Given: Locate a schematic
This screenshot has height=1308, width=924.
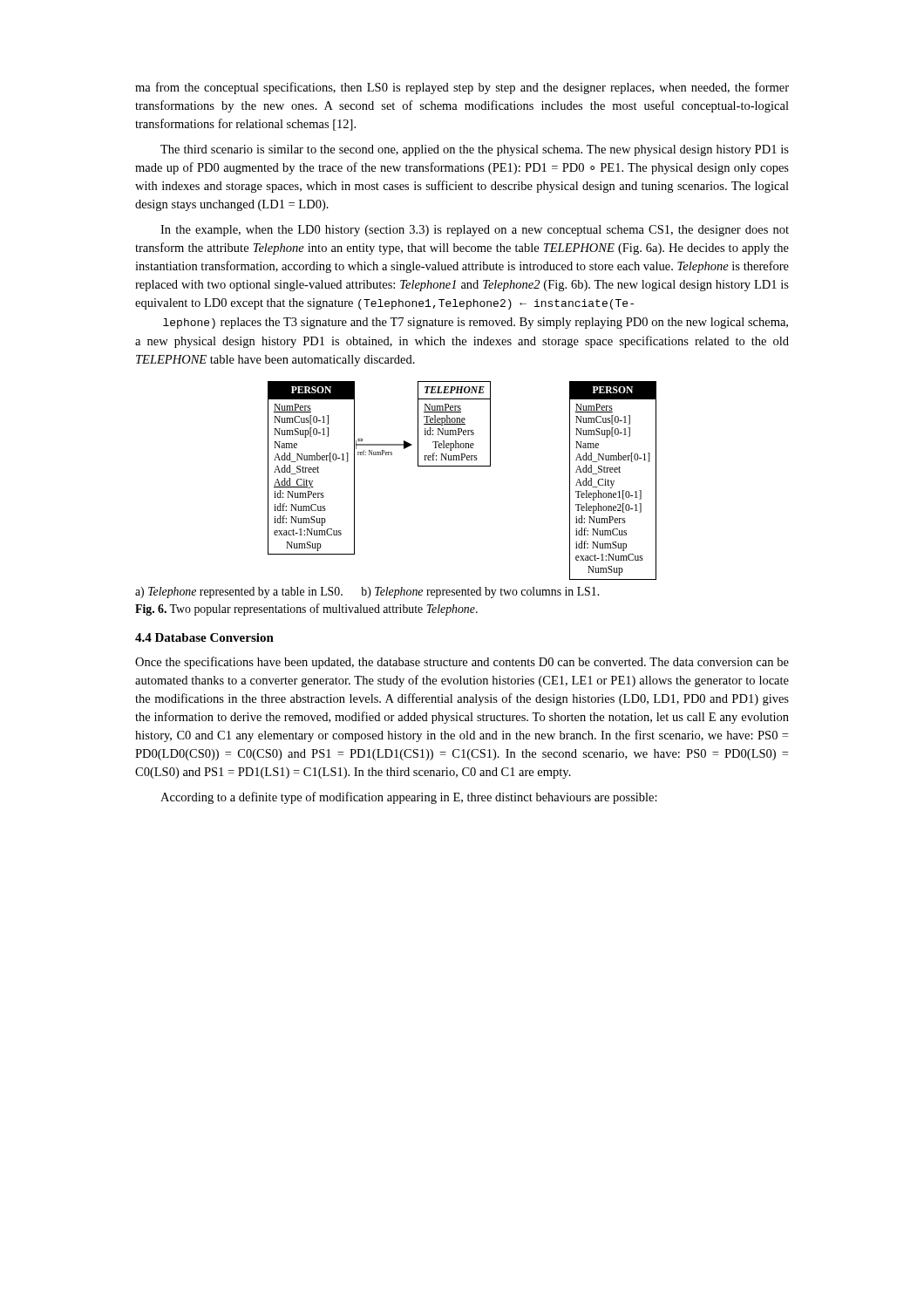Looking at the screenshot, I should tap(462, 480).
